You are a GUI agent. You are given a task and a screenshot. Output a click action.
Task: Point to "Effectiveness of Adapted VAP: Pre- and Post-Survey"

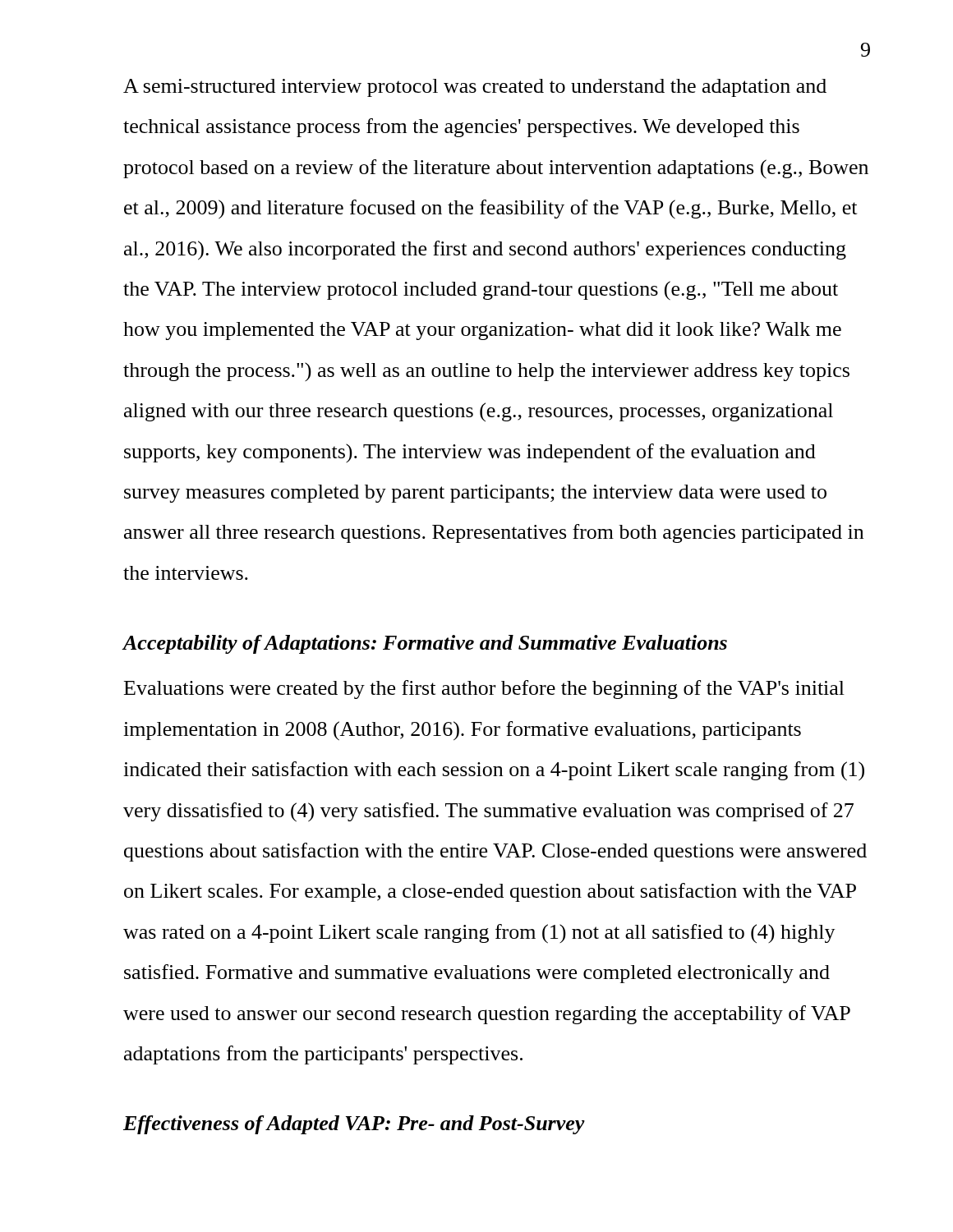tap(497, 1124)
